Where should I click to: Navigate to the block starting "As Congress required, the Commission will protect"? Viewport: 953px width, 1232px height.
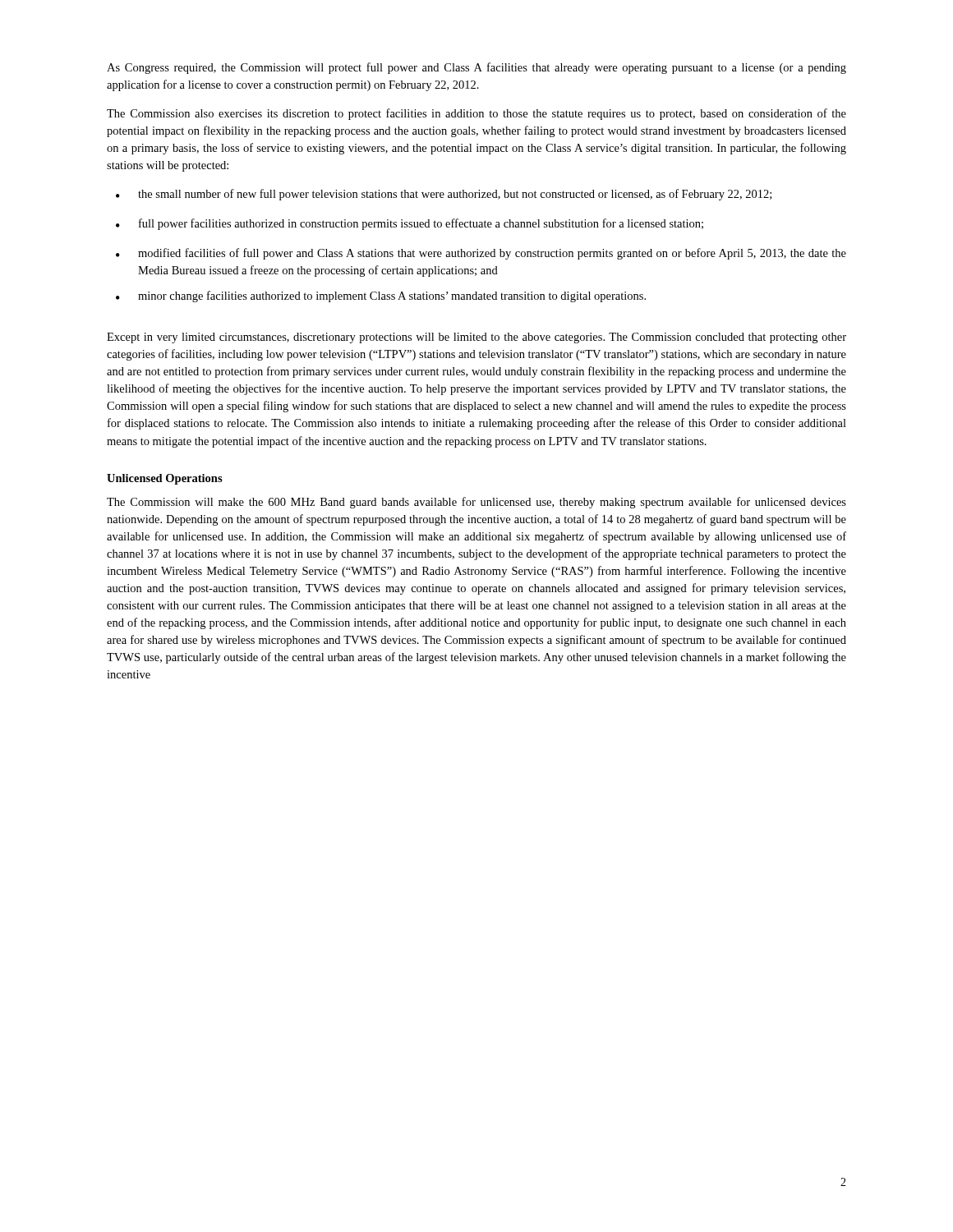click(x=476, y=76)
